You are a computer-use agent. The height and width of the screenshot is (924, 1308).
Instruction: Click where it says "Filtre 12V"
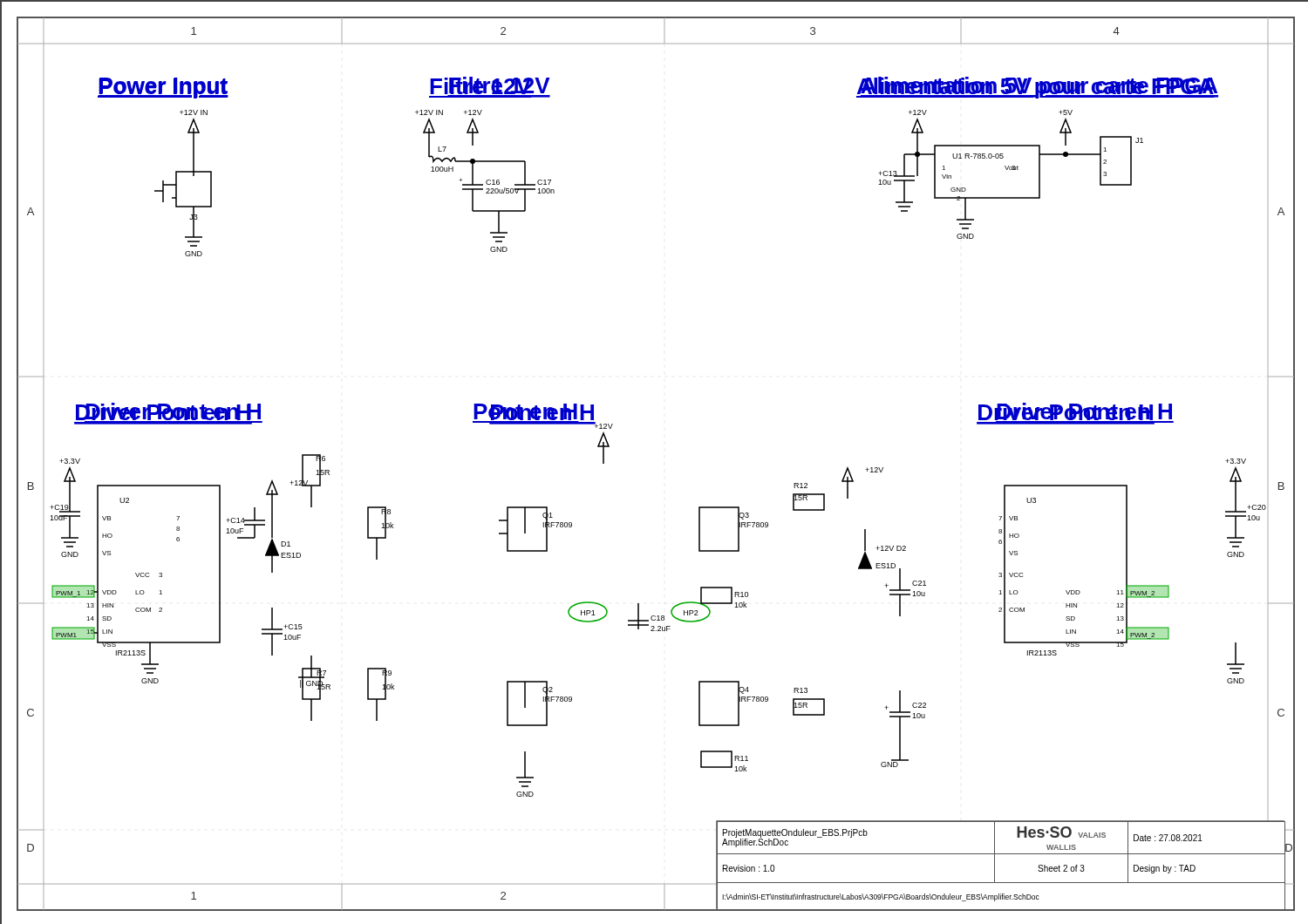click(x=480, y=86)
